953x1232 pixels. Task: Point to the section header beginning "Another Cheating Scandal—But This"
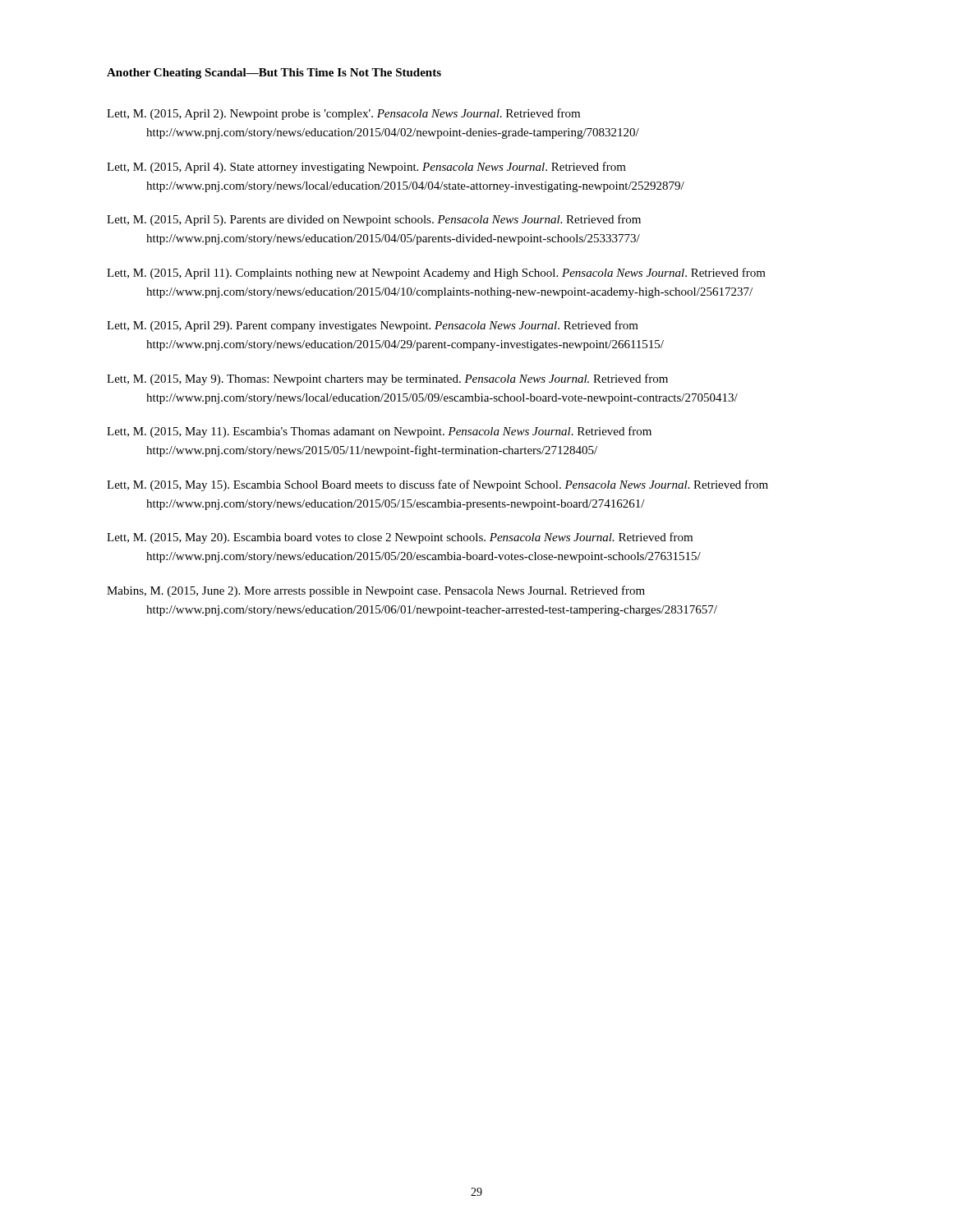tap(274, 72)
